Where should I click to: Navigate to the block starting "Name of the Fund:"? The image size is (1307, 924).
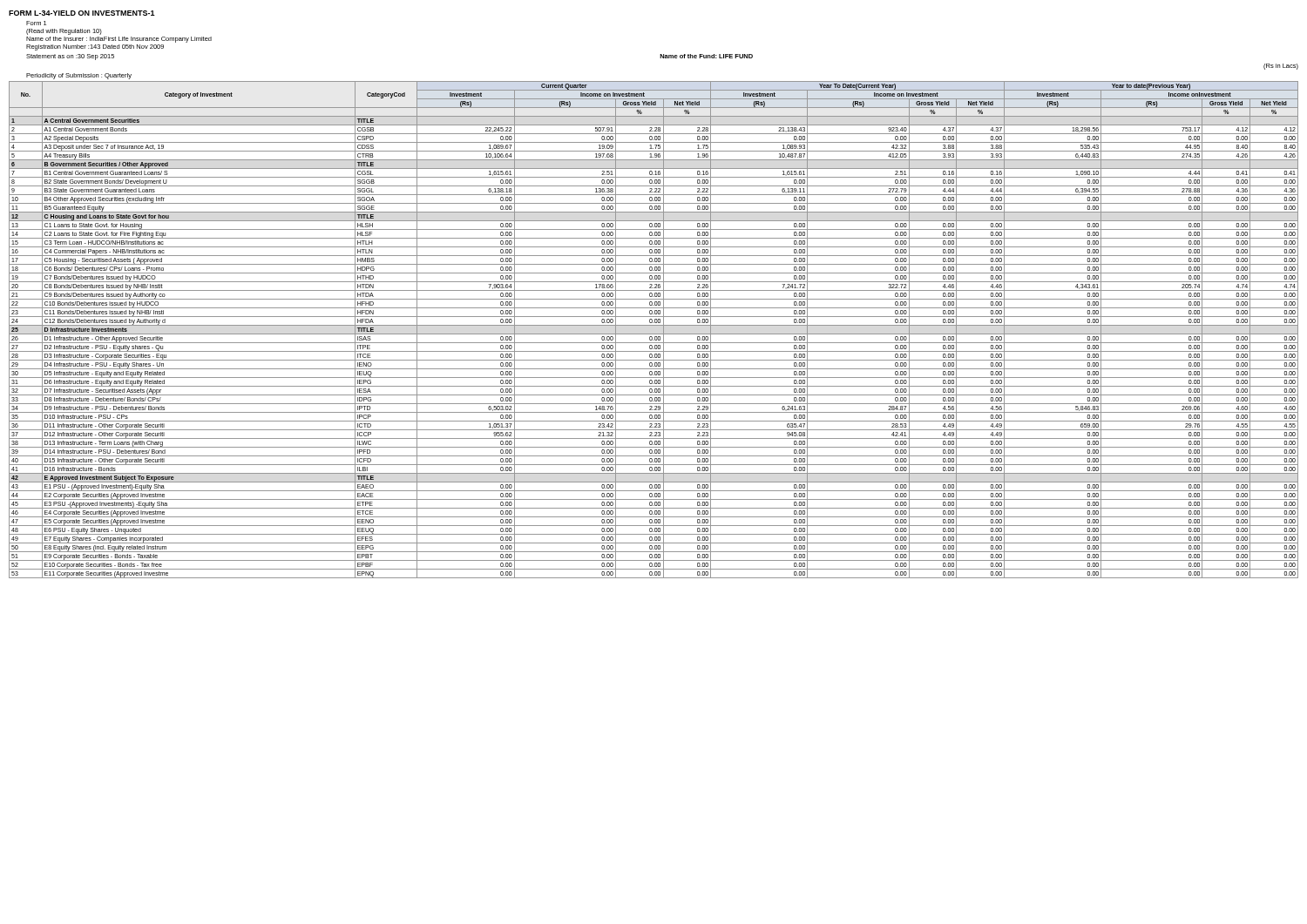click(x=706, y=56)
